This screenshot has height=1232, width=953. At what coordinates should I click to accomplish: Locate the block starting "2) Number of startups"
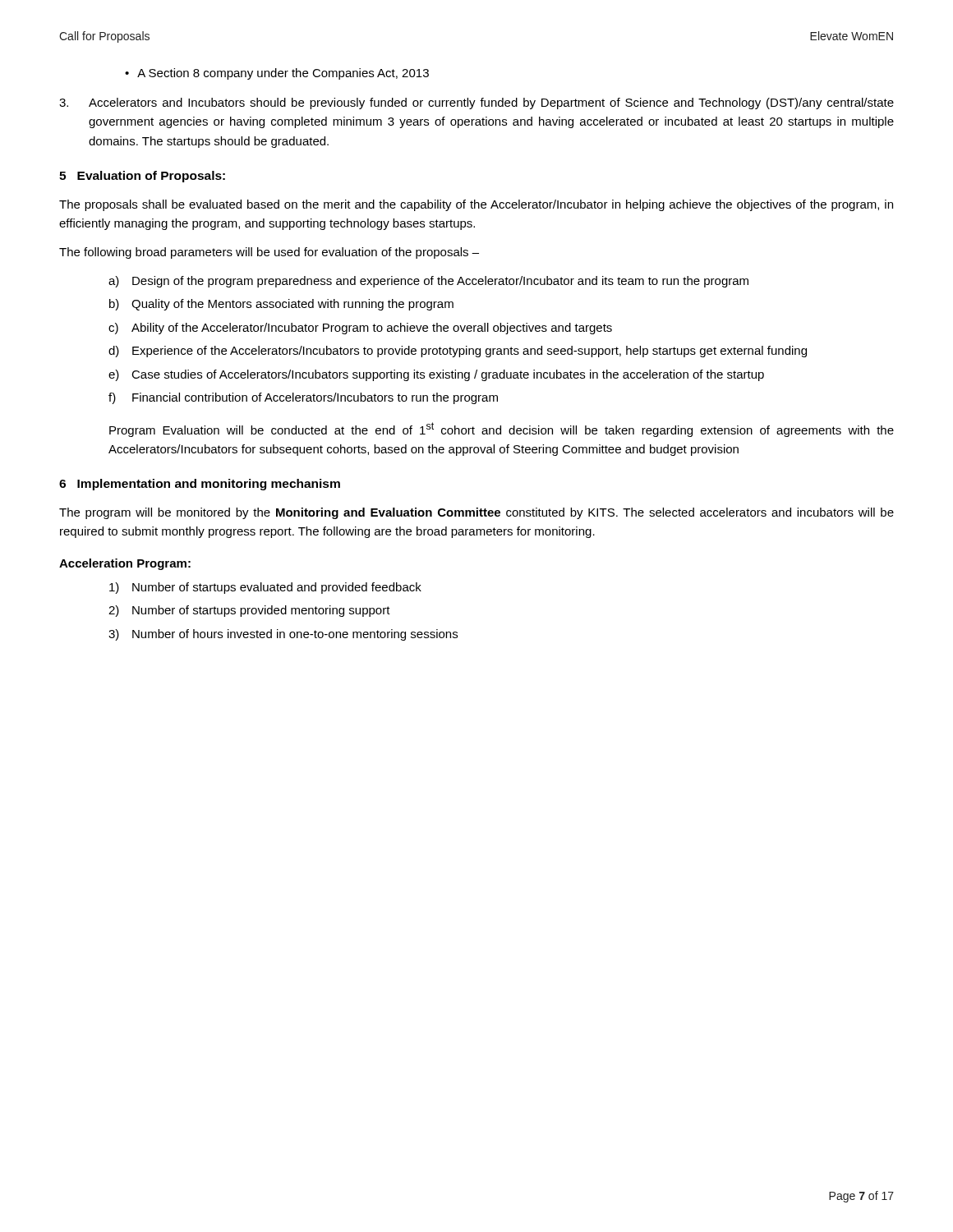(x=249, y=610)
